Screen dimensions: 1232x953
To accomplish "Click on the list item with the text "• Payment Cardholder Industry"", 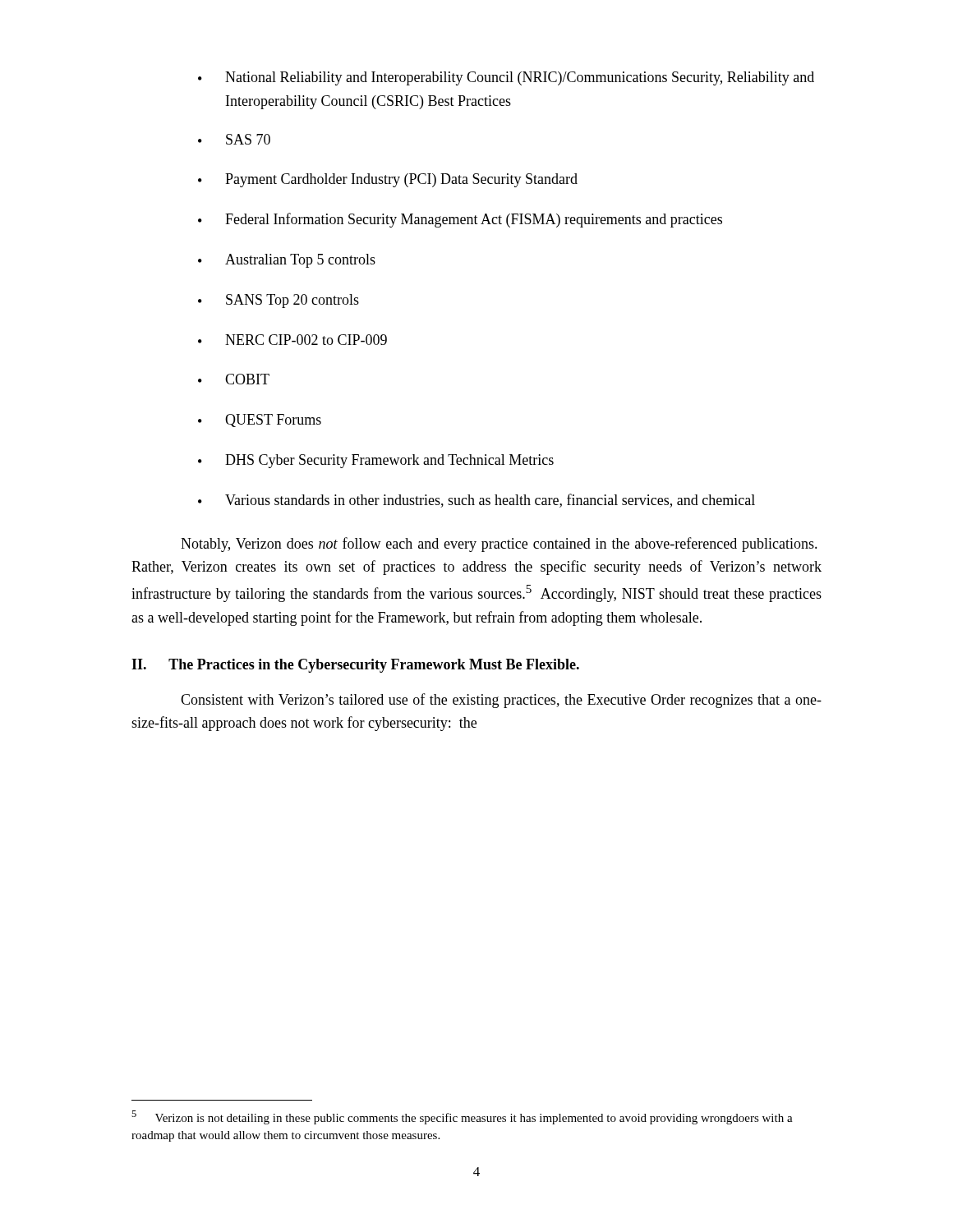I will click(x=509, y=181).
